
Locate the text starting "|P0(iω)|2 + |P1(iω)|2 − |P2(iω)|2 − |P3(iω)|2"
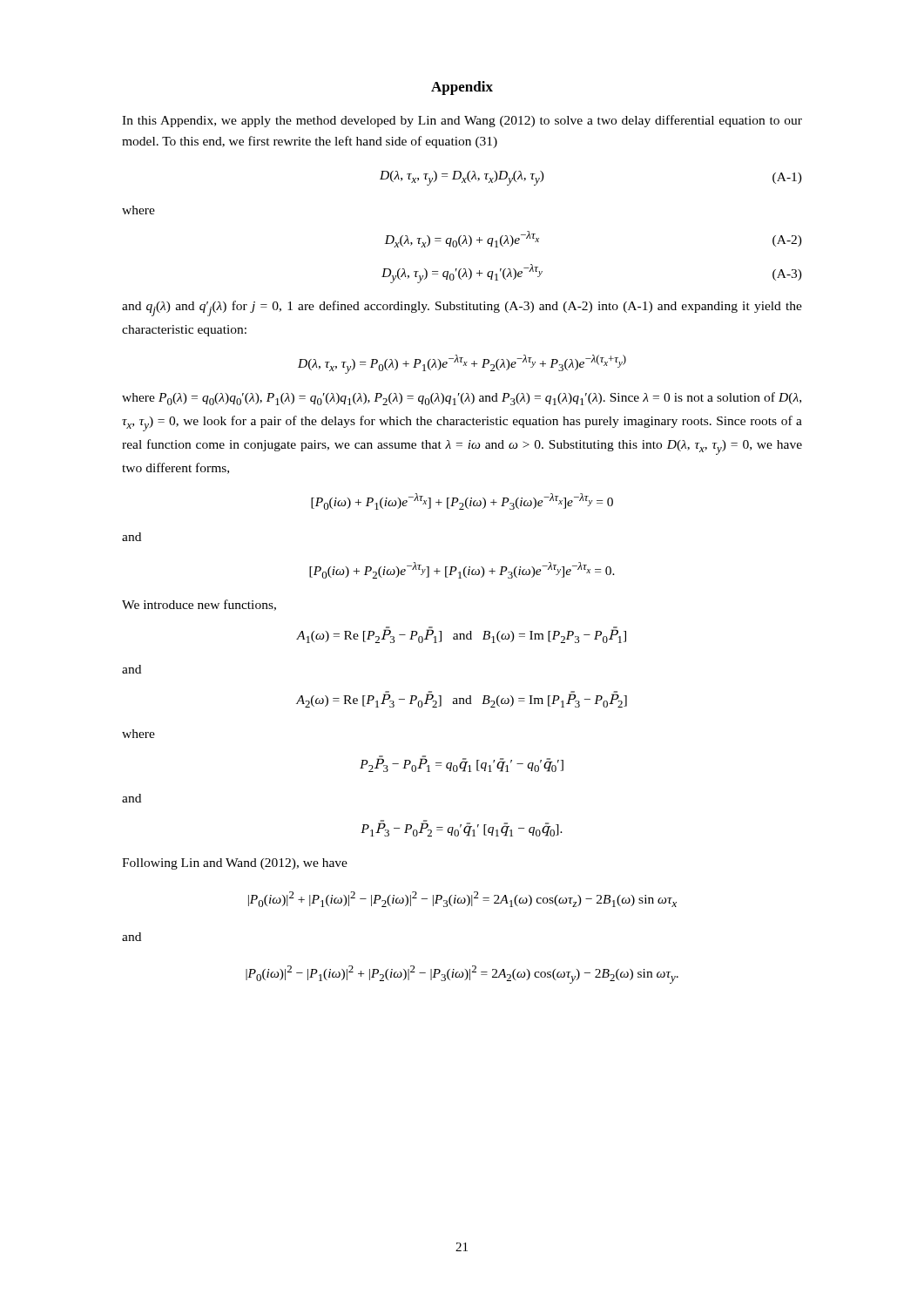(x=462, y=899)
